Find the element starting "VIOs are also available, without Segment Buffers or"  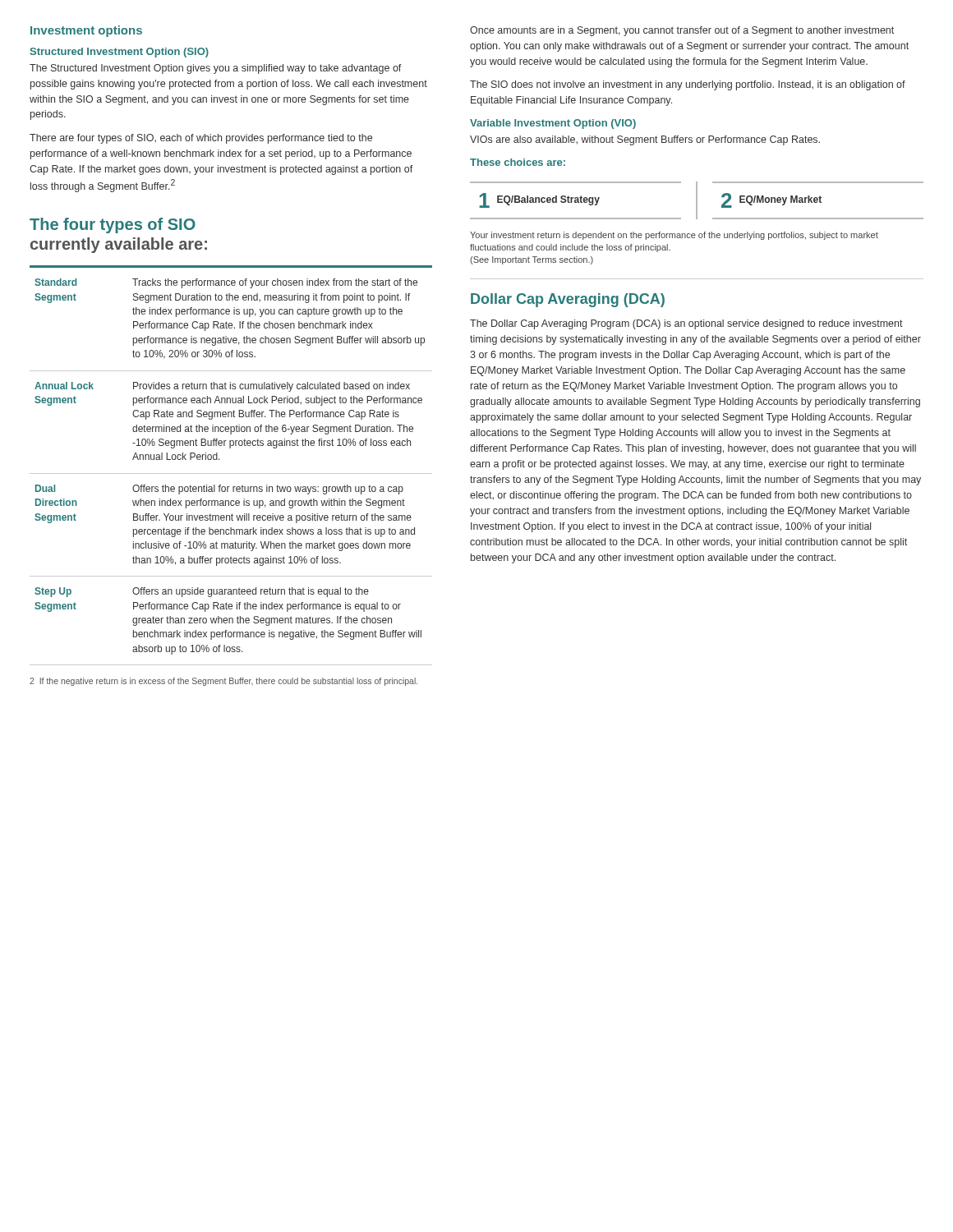click(645, 139)
